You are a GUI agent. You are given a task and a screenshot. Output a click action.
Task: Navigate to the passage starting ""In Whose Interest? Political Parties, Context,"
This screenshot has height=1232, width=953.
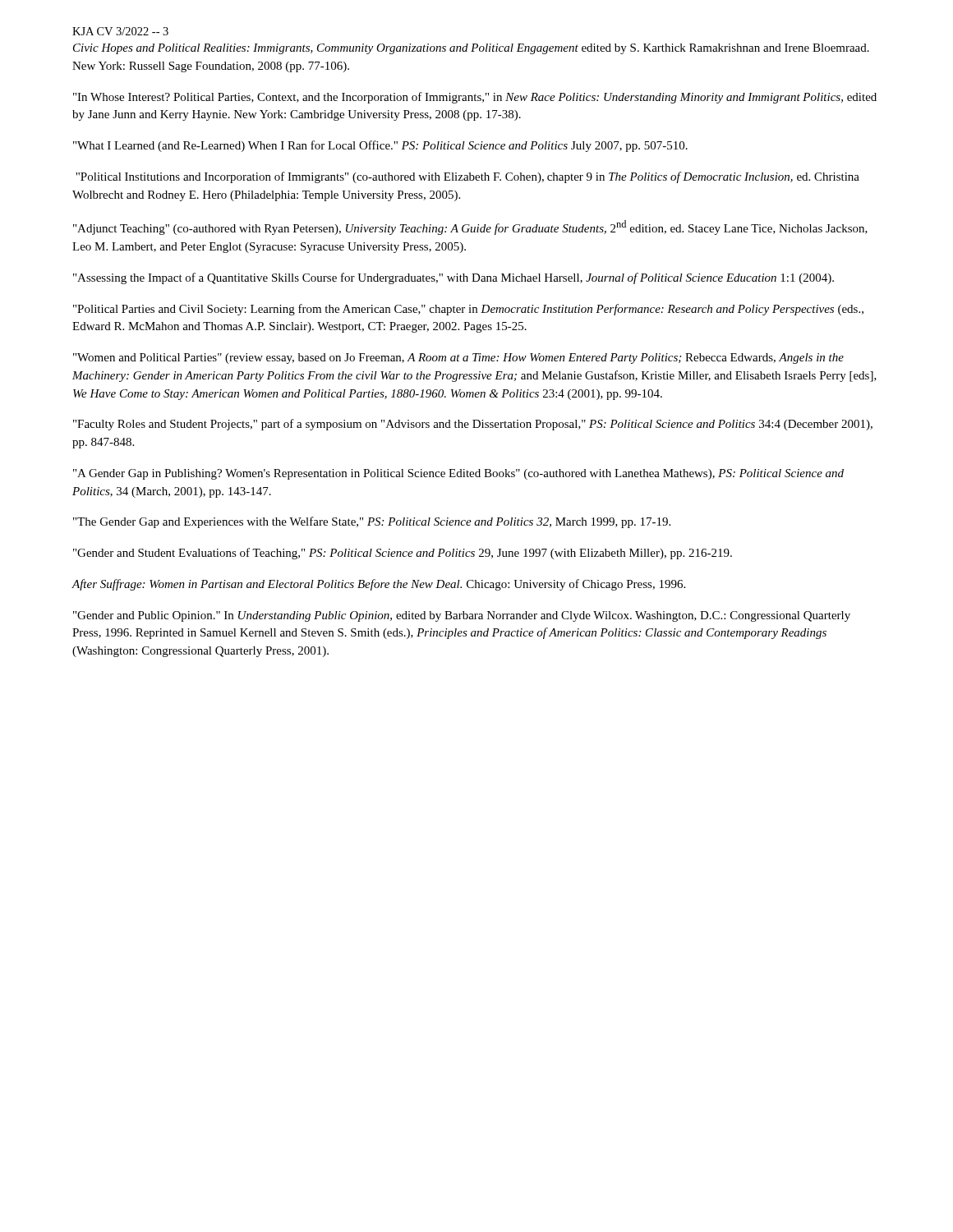tap(476, 106)
